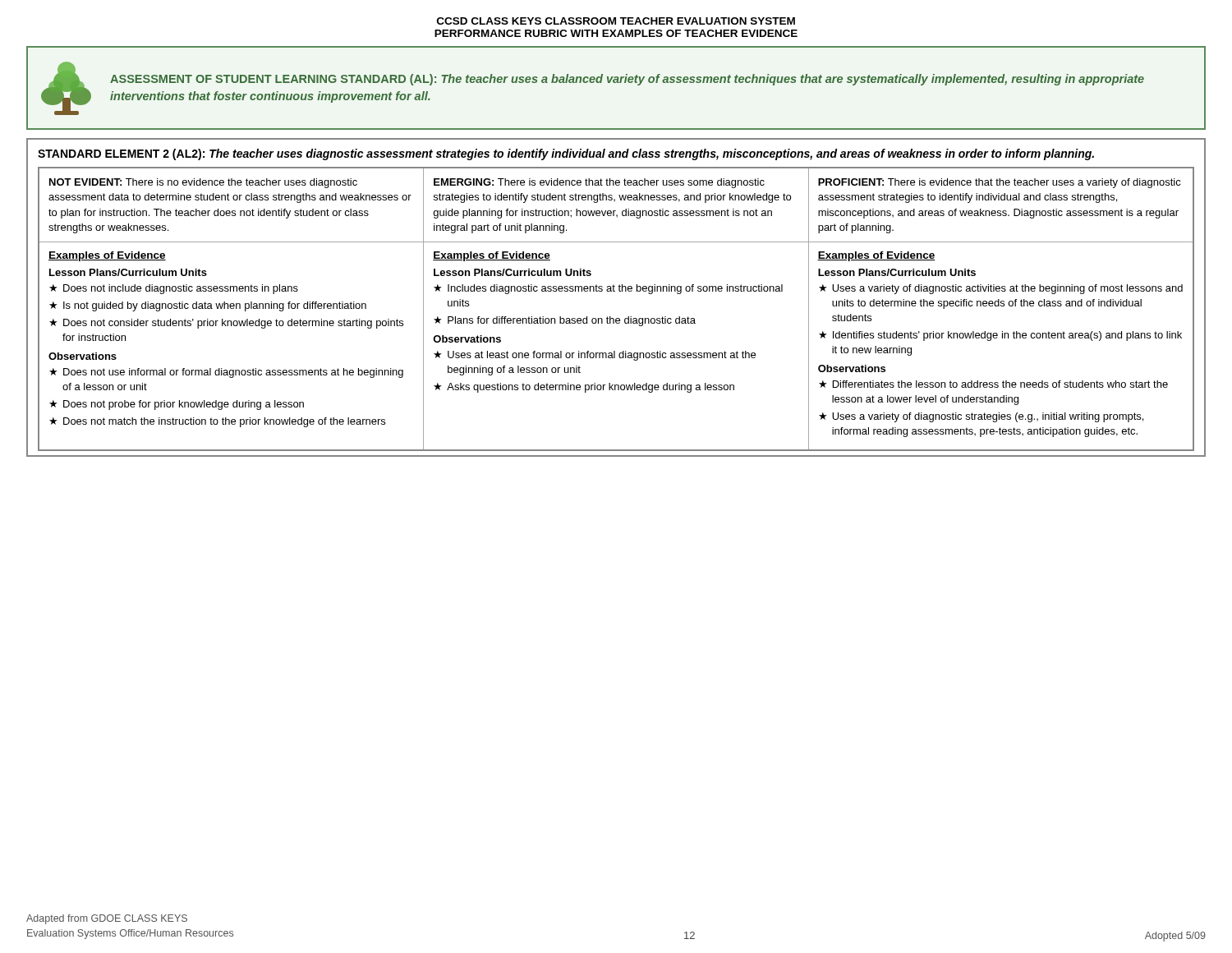Screen dimensions: 953x1232
Task: Locate the section header containing "ASSESSMENT OF STUDENT LEARNING STANDARD (AL):"
Action: (x=616, y=88)
